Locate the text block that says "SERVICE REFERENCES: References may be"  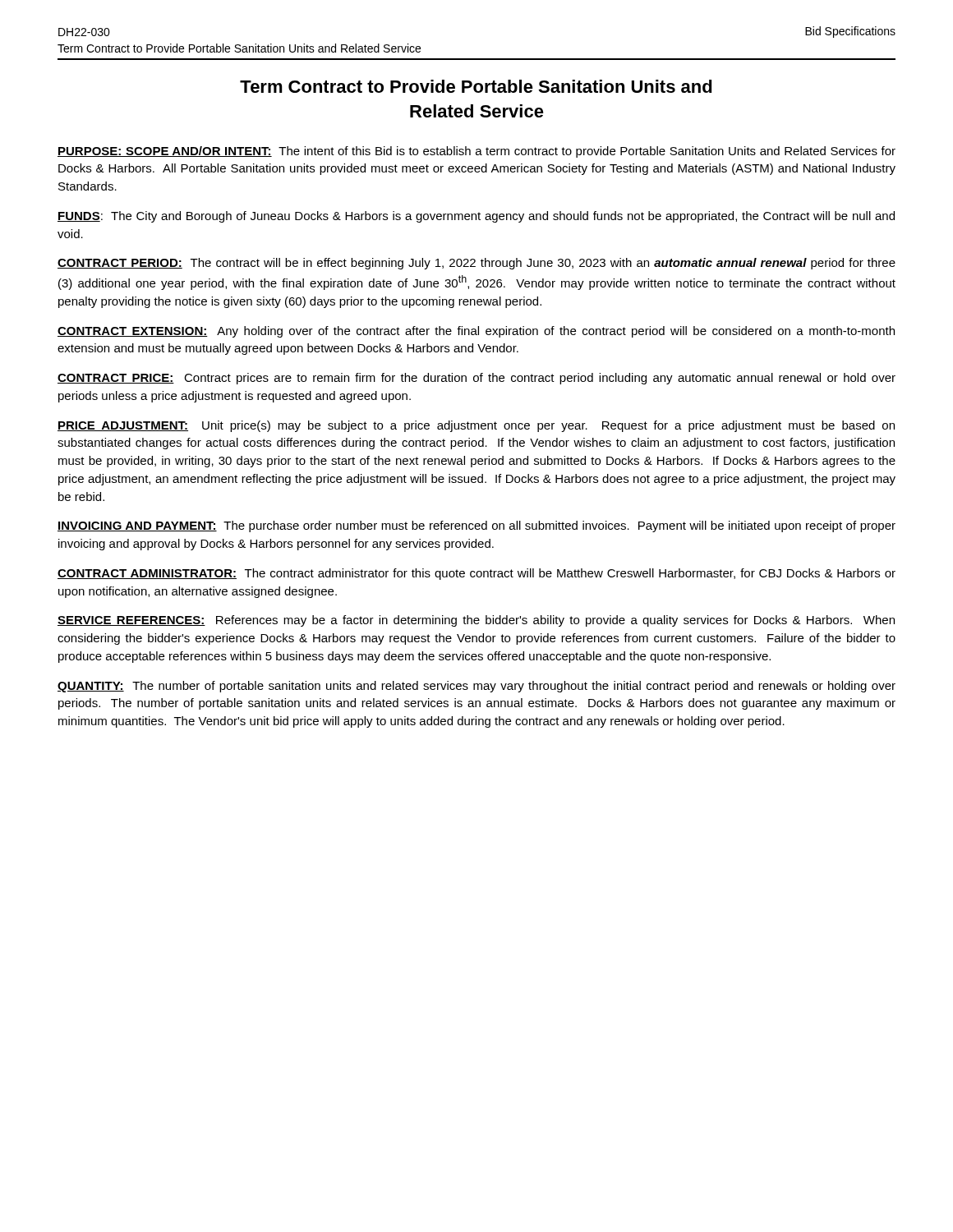pyautogui.click(x=476, y=638)
